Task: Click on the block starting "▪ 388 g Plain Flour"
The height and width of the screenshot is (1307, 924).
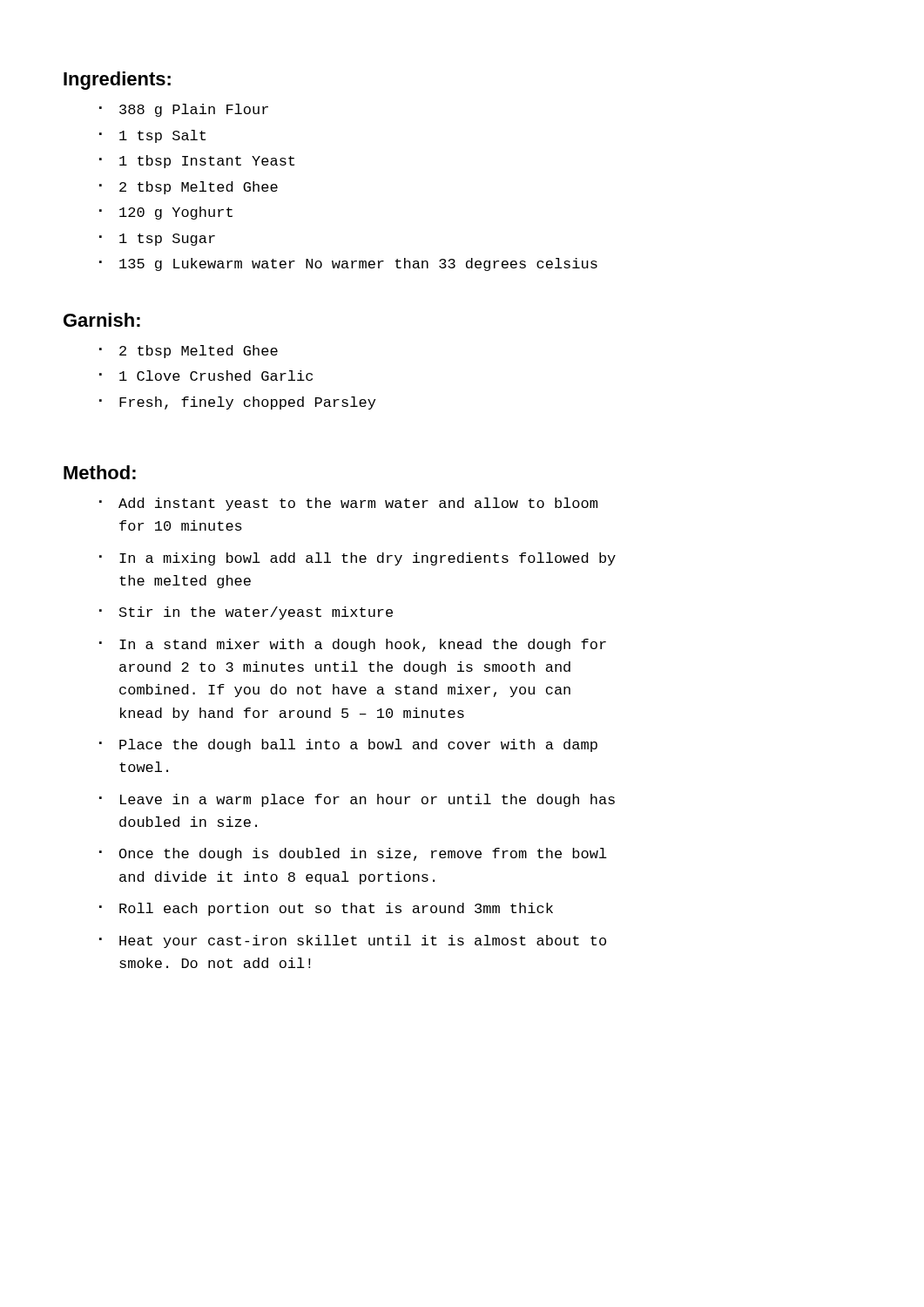Action: click(x=184, y=110)
